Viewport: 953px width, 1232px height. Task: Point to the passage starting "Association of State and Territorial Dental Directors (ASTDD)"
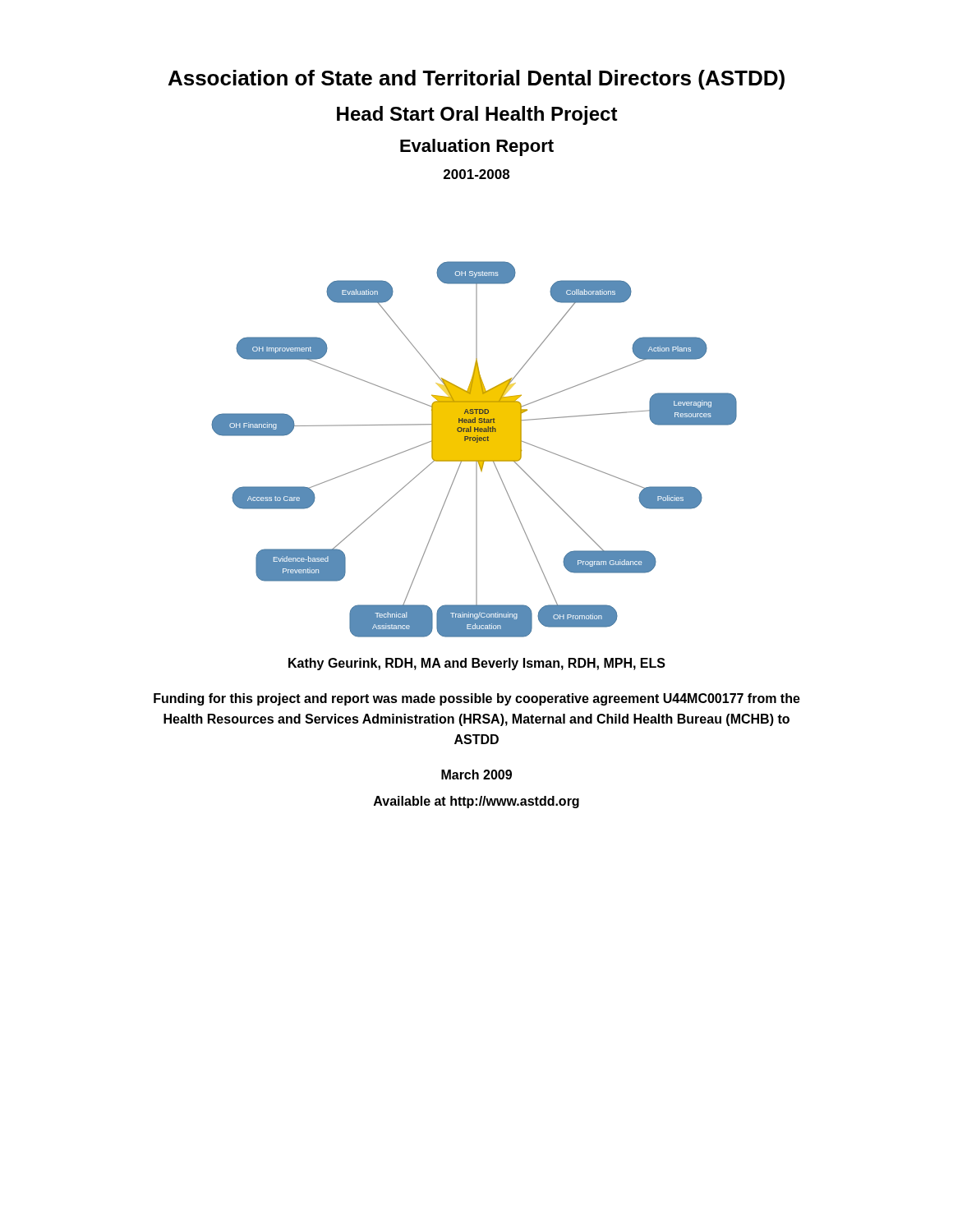pyautogui.click(x=476, y=78)
